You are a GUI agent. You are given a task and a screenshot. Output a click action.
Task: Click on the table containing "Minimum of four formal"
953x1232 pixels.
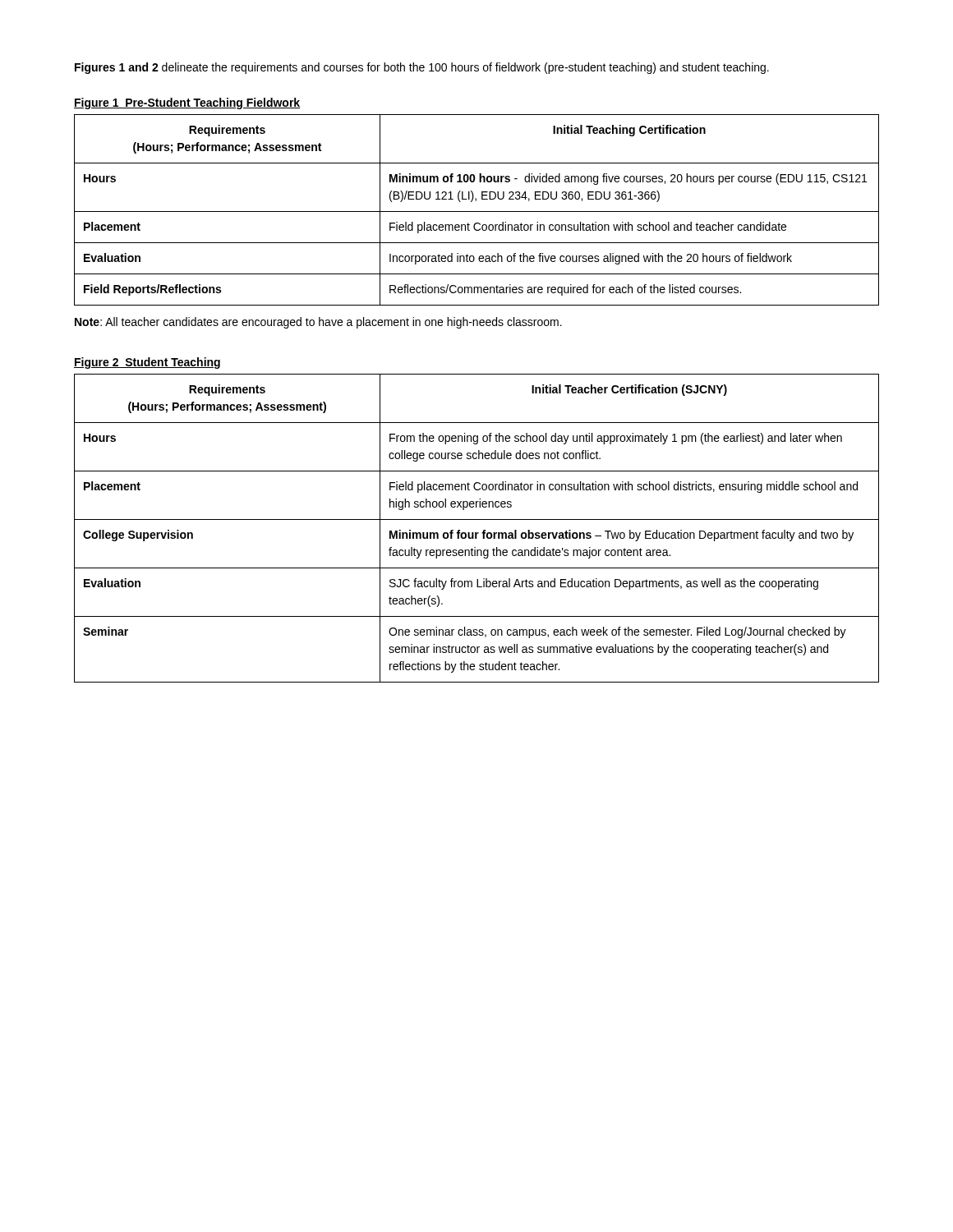point(476,528)
